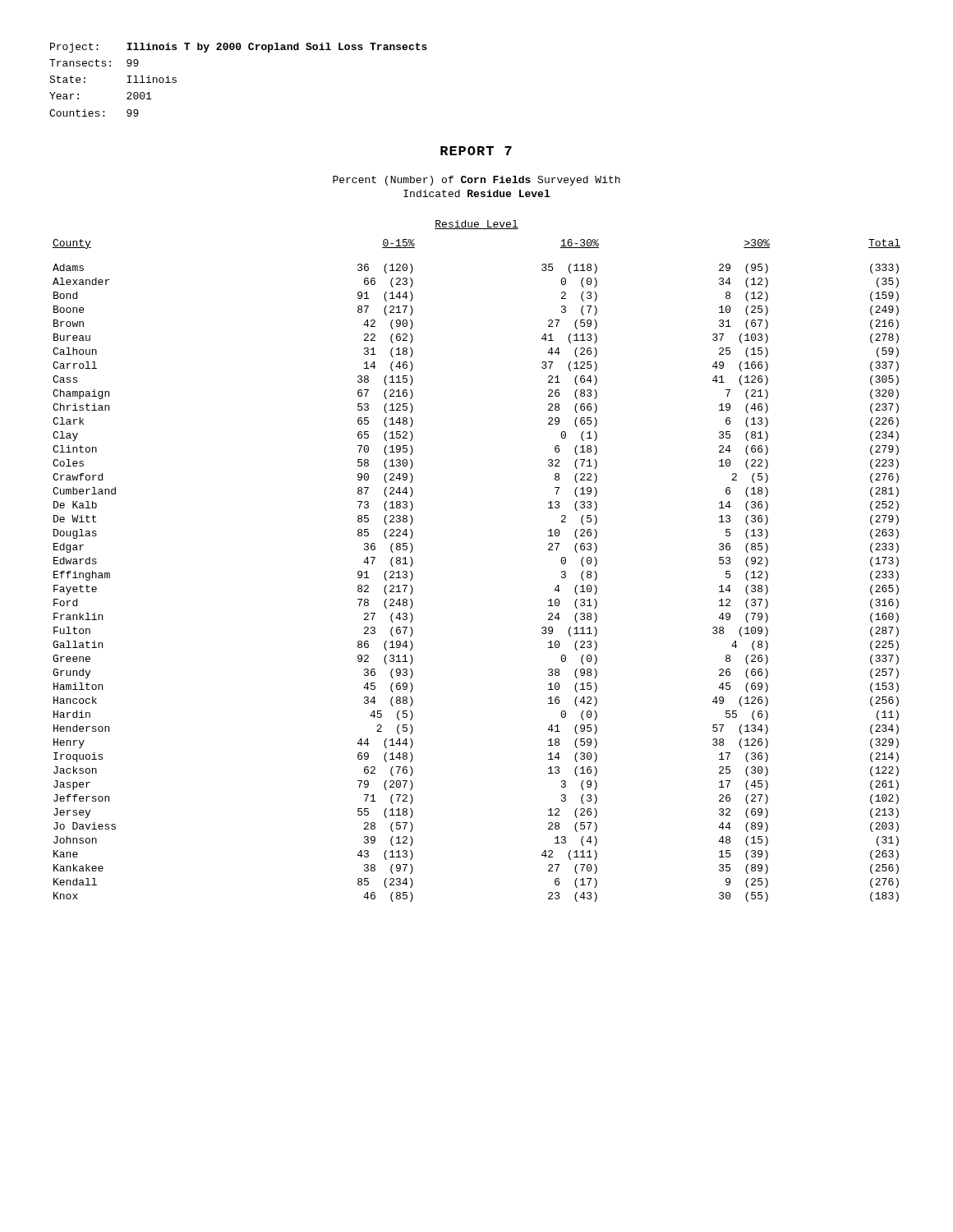Screen dimensions: 1232x953
Task: Locate the text "REPORT 7"
Action: [x=476, y=151]
